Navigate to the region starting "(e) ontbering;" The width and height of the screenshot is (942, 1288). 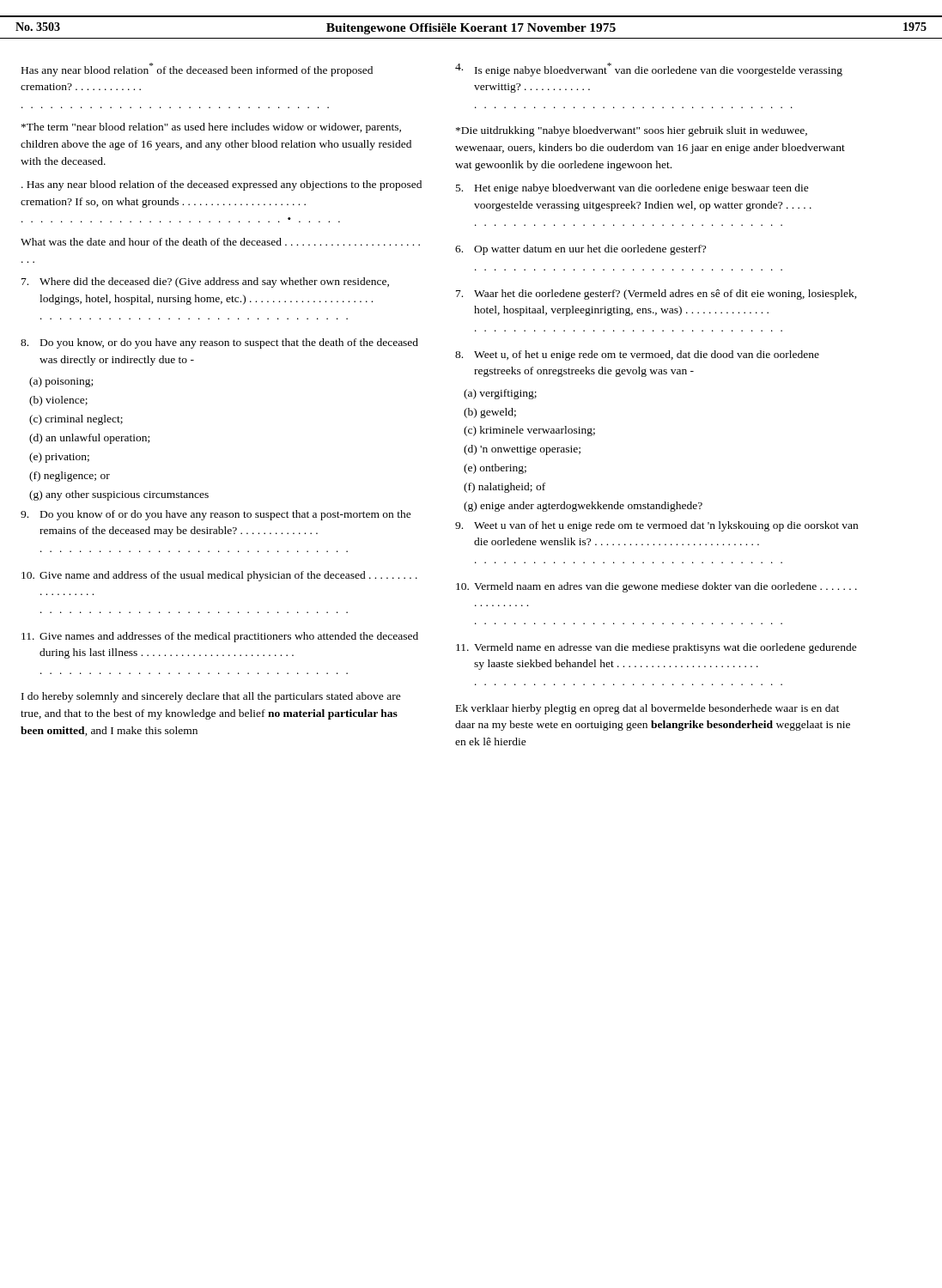pyautogui.click(x=495, y=468)
